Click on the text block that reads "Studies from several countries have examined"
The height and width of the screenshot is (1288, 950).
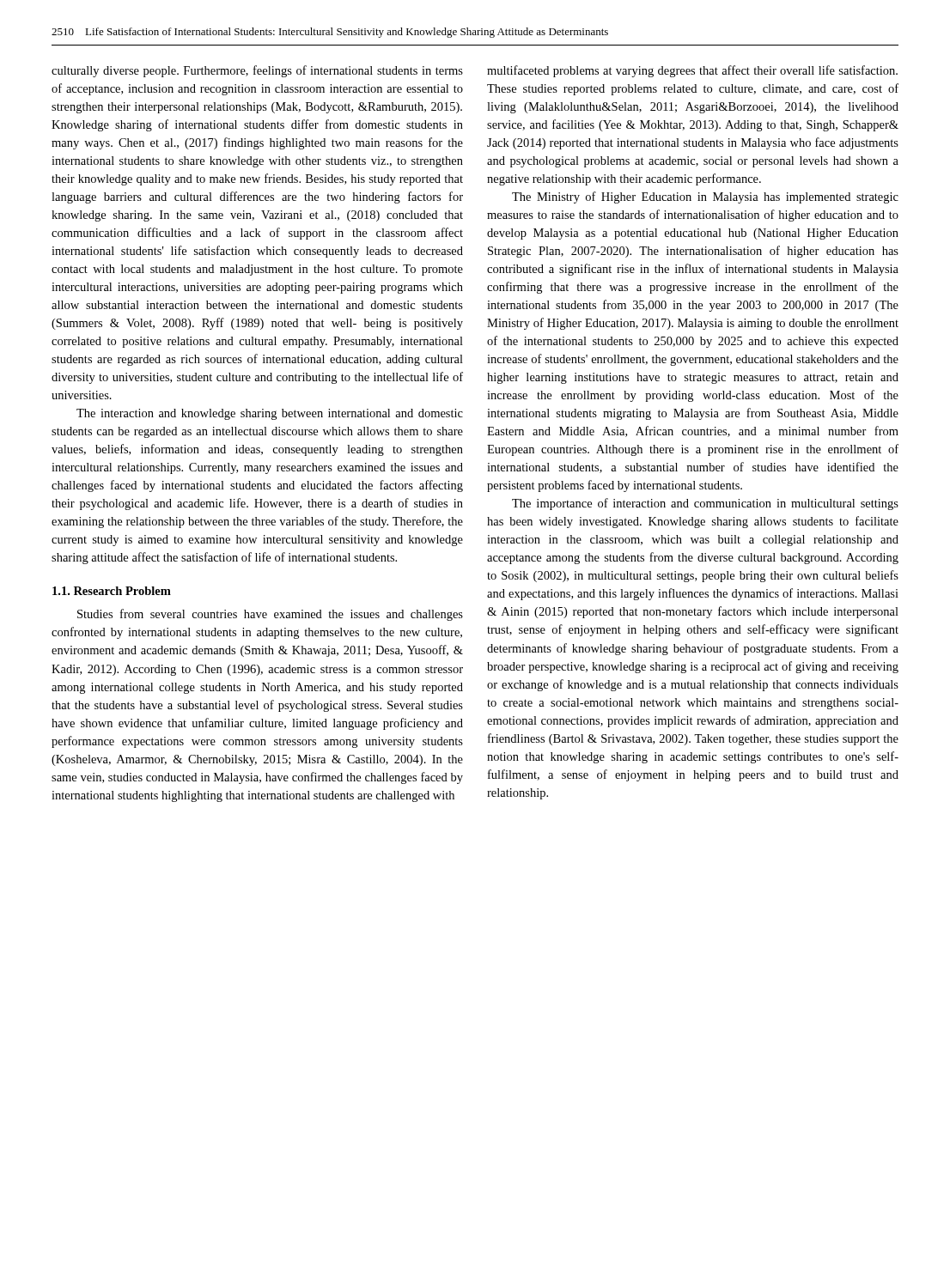[257, 705]
